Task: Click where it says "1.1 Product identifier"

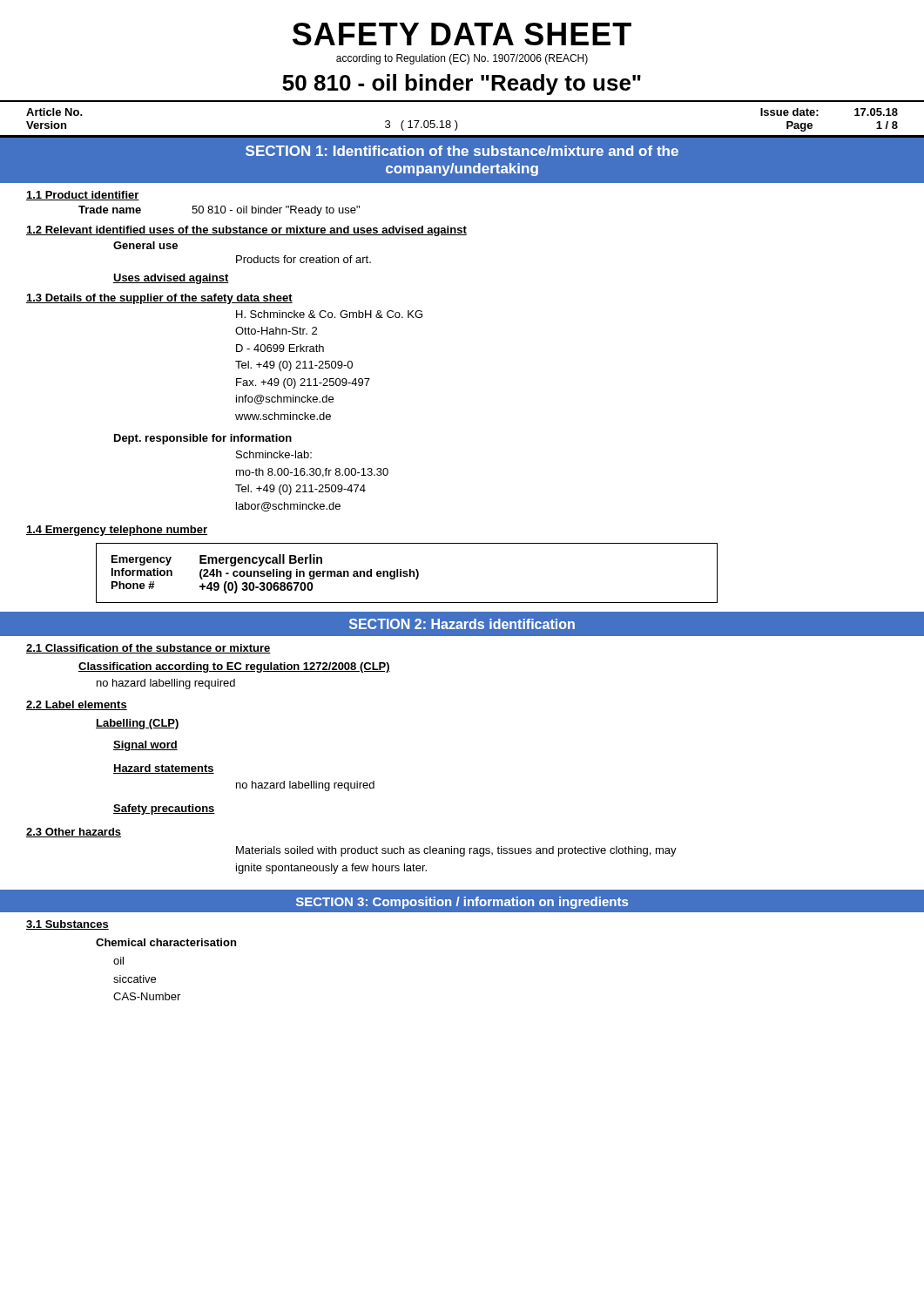Action: [x=82, y=194]
